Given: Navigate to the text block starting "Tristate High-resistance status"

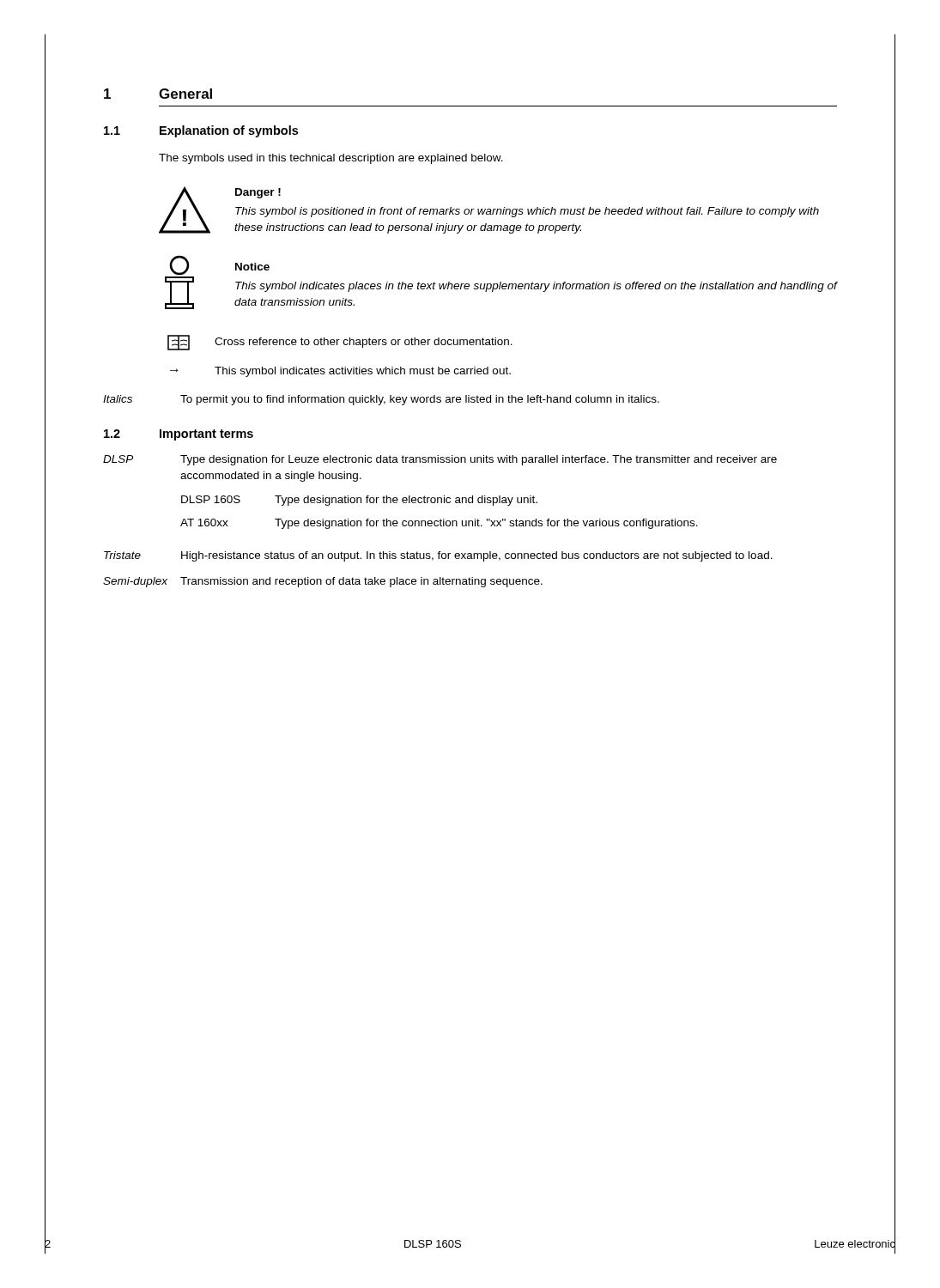Looking at the screenshot, I should [470, 555].
